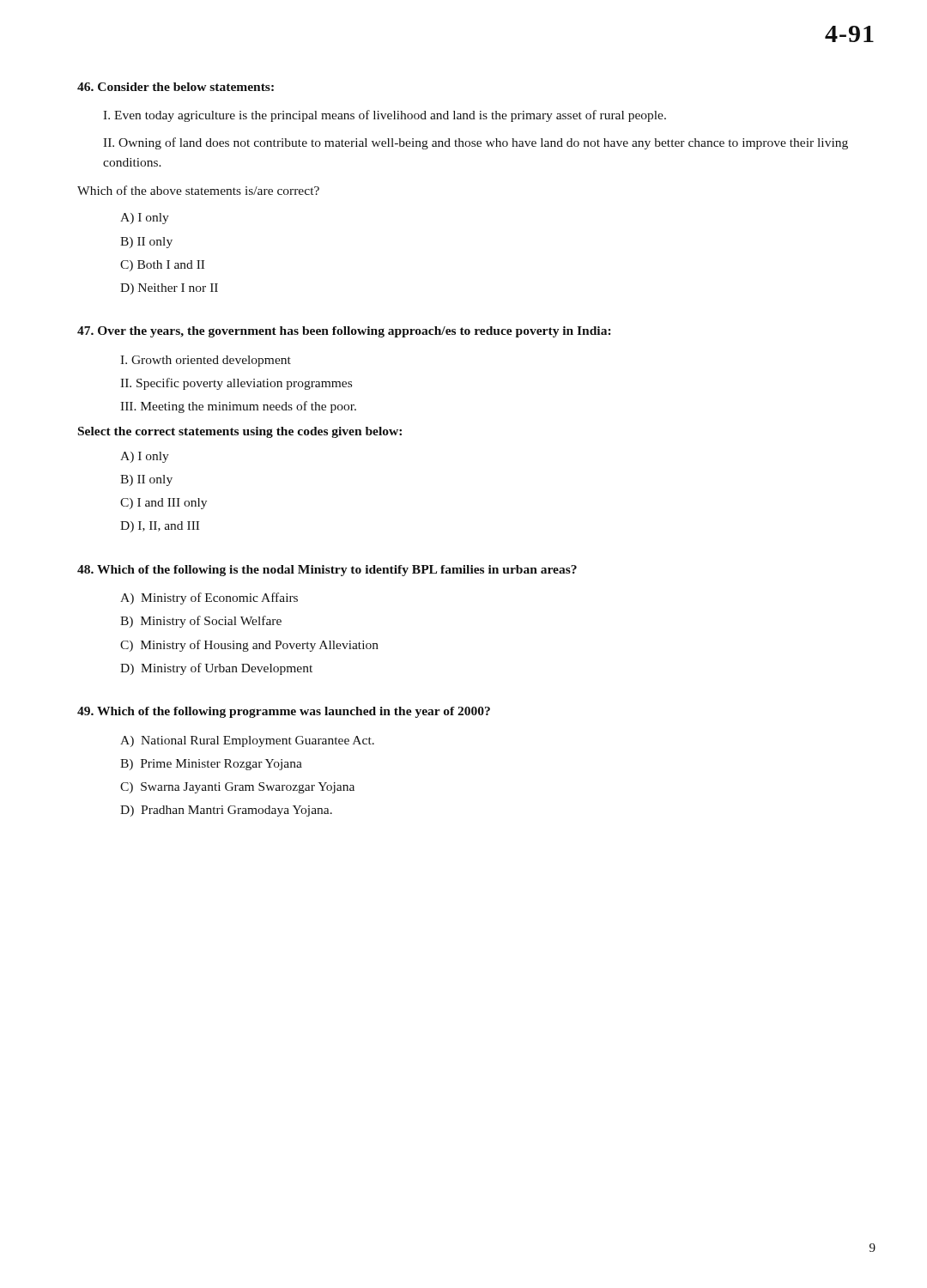
Task: Locate the list item containing "D) Neither I nor II"
Action: pyautogui.click(x=169, y=287)
